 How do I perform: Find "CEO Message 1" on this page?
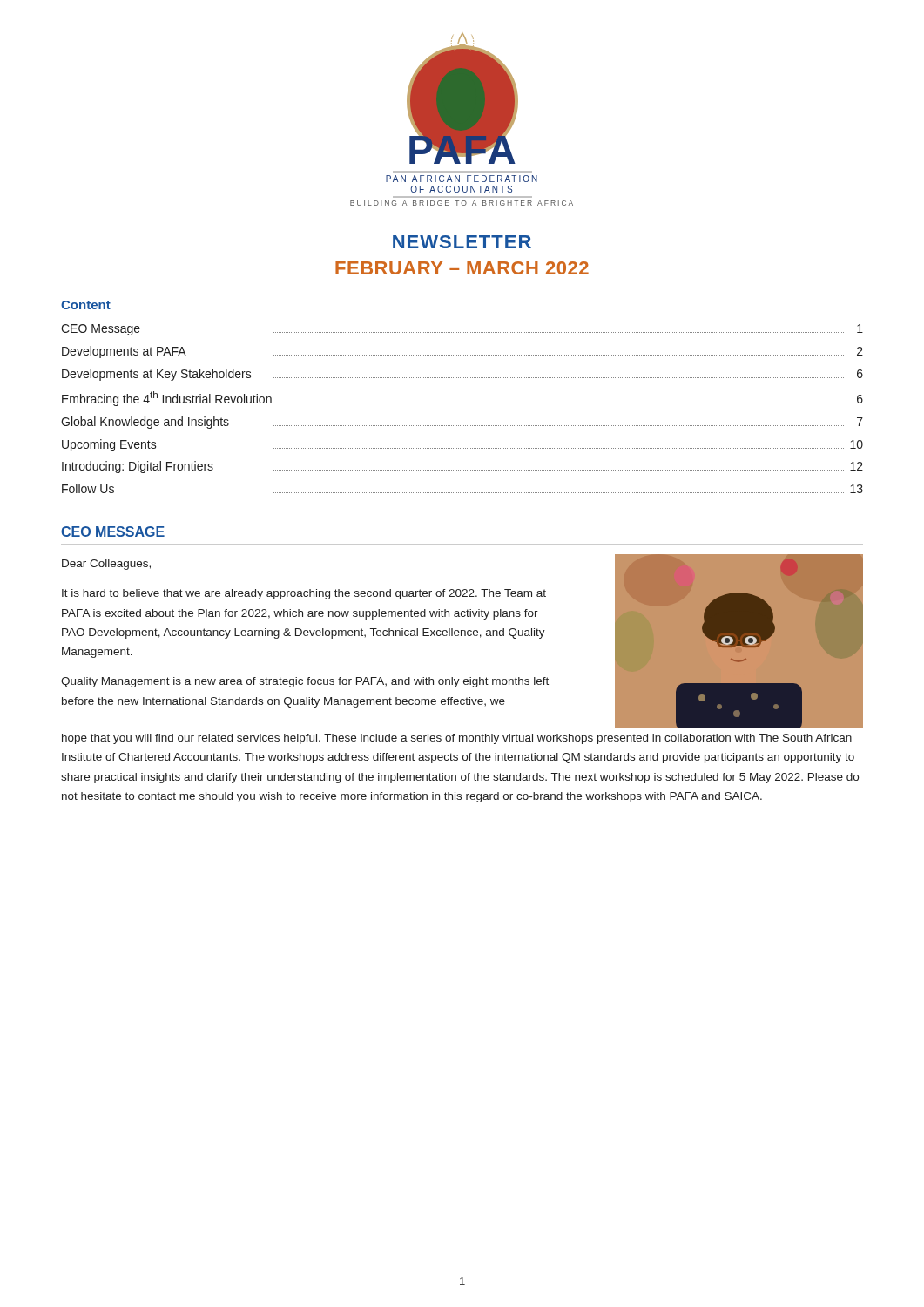click(462, 329)
